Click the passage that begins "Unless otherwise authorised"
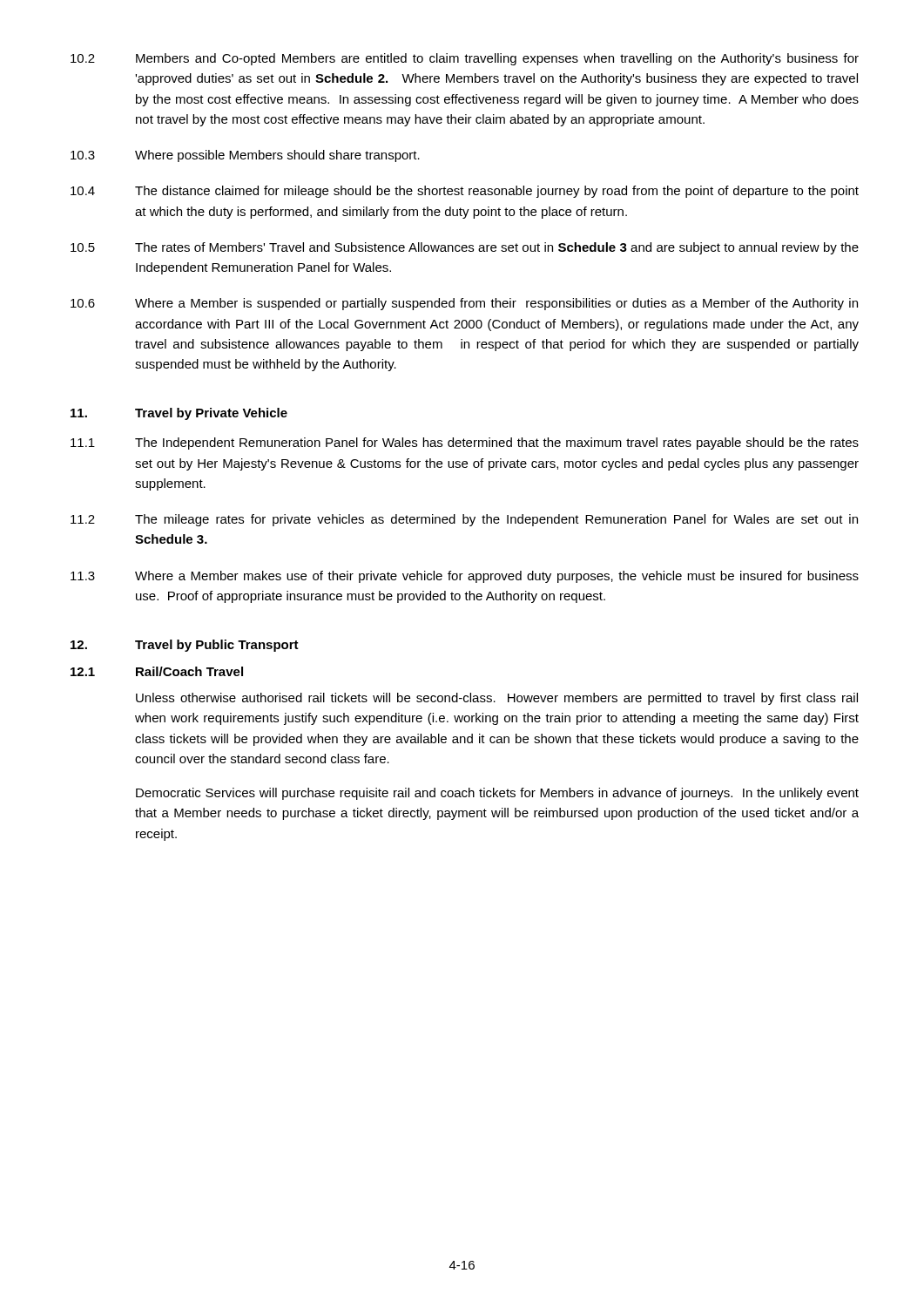This screenshot has height=1307, width=924. 497,728
